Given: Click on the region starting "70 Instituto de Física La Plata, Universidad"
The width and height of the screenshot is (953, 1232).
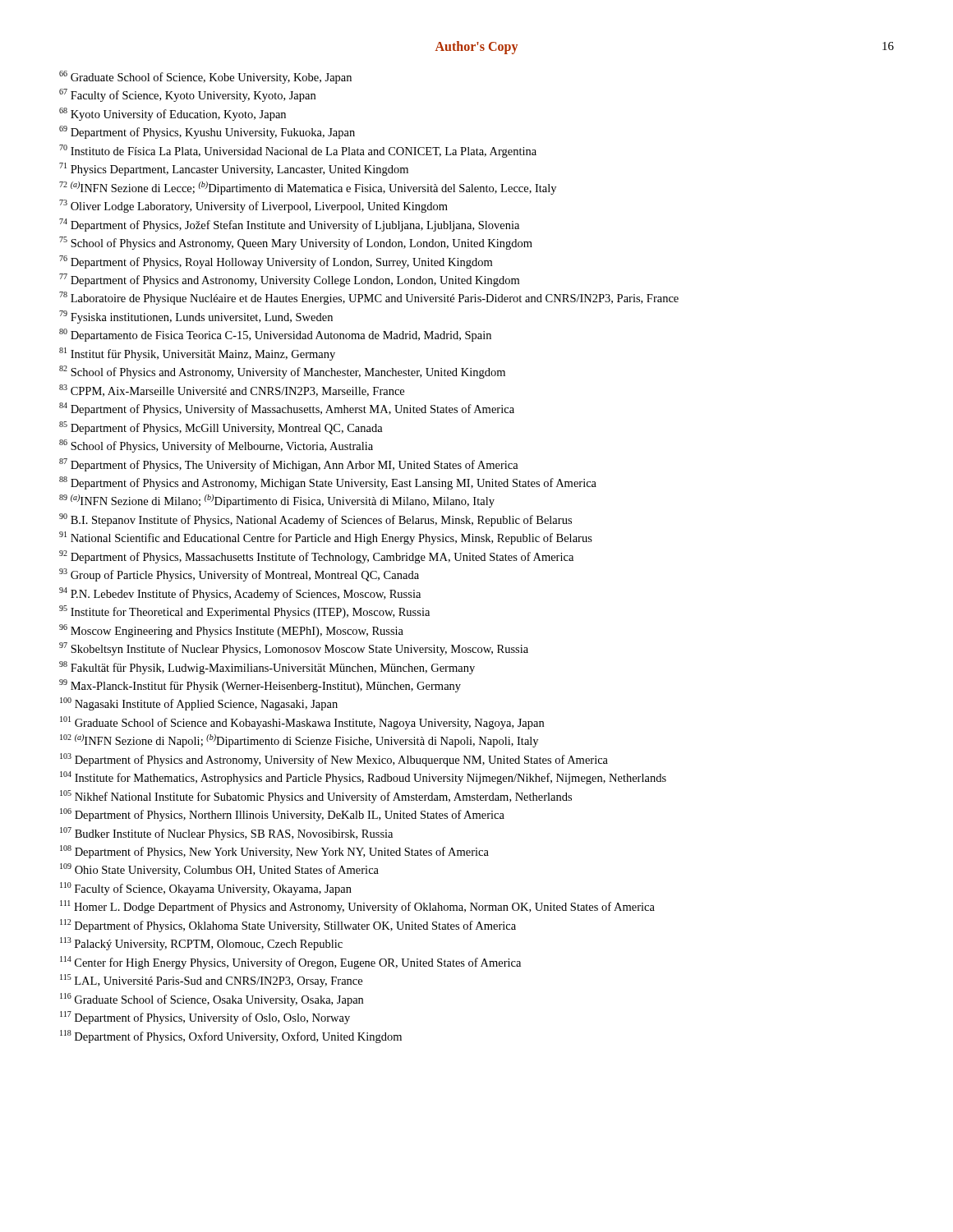Looking at the screenshot, I should (298, 150).
